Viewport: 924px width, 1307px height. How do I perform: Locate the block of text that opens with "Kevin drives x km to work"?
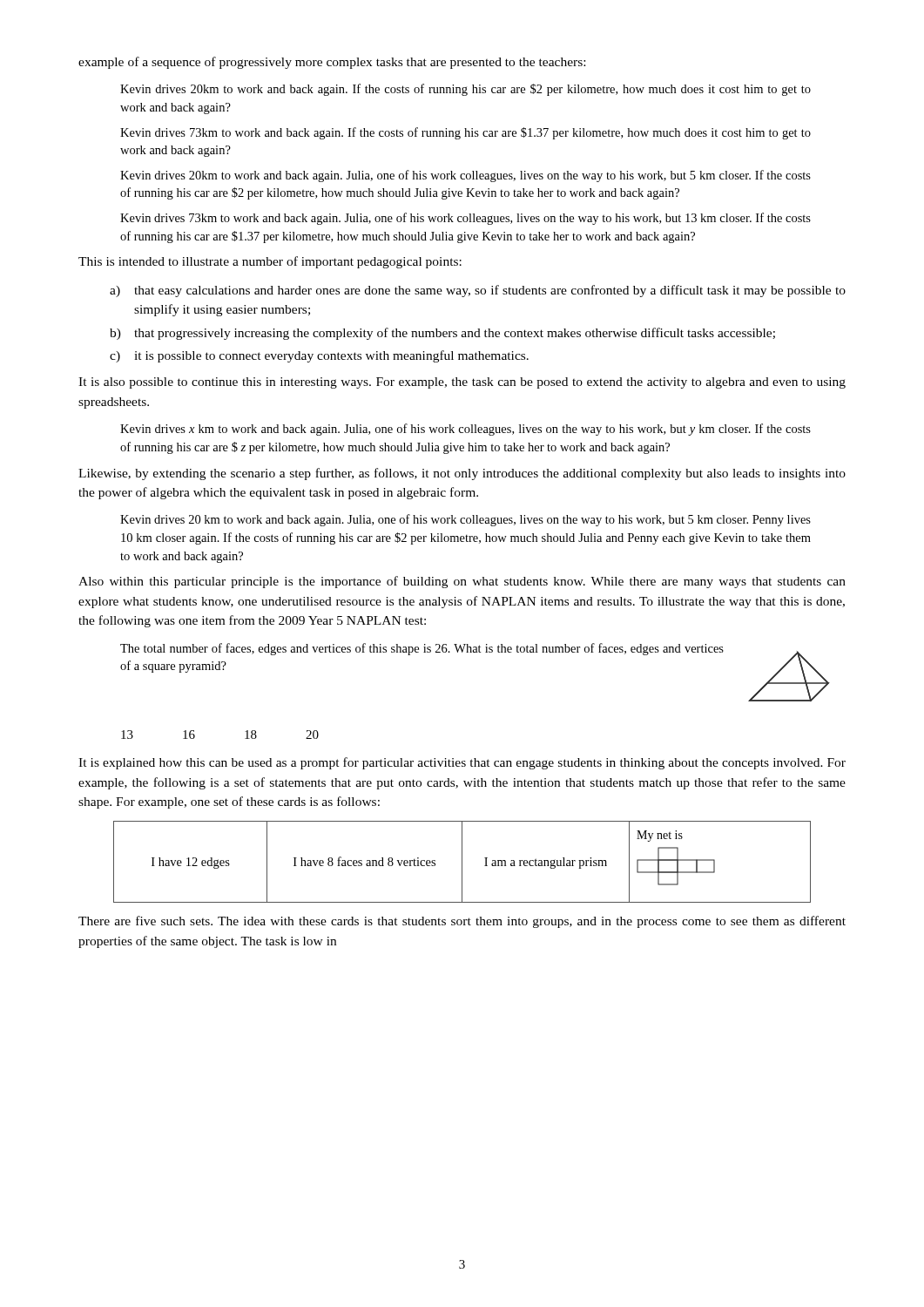coord(466,438)
